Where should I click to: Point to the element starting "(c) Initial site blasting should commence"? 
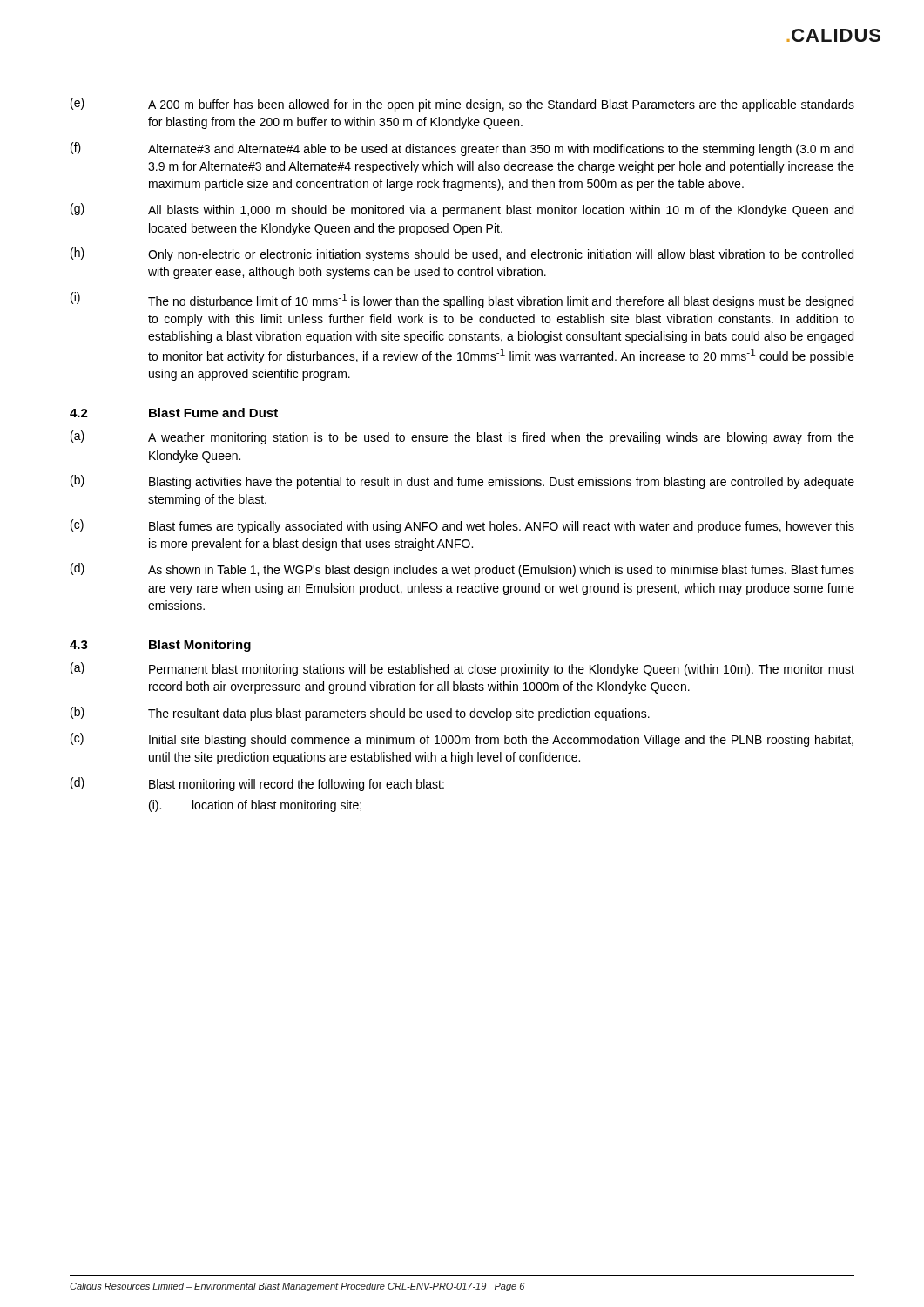coord(462,749)
